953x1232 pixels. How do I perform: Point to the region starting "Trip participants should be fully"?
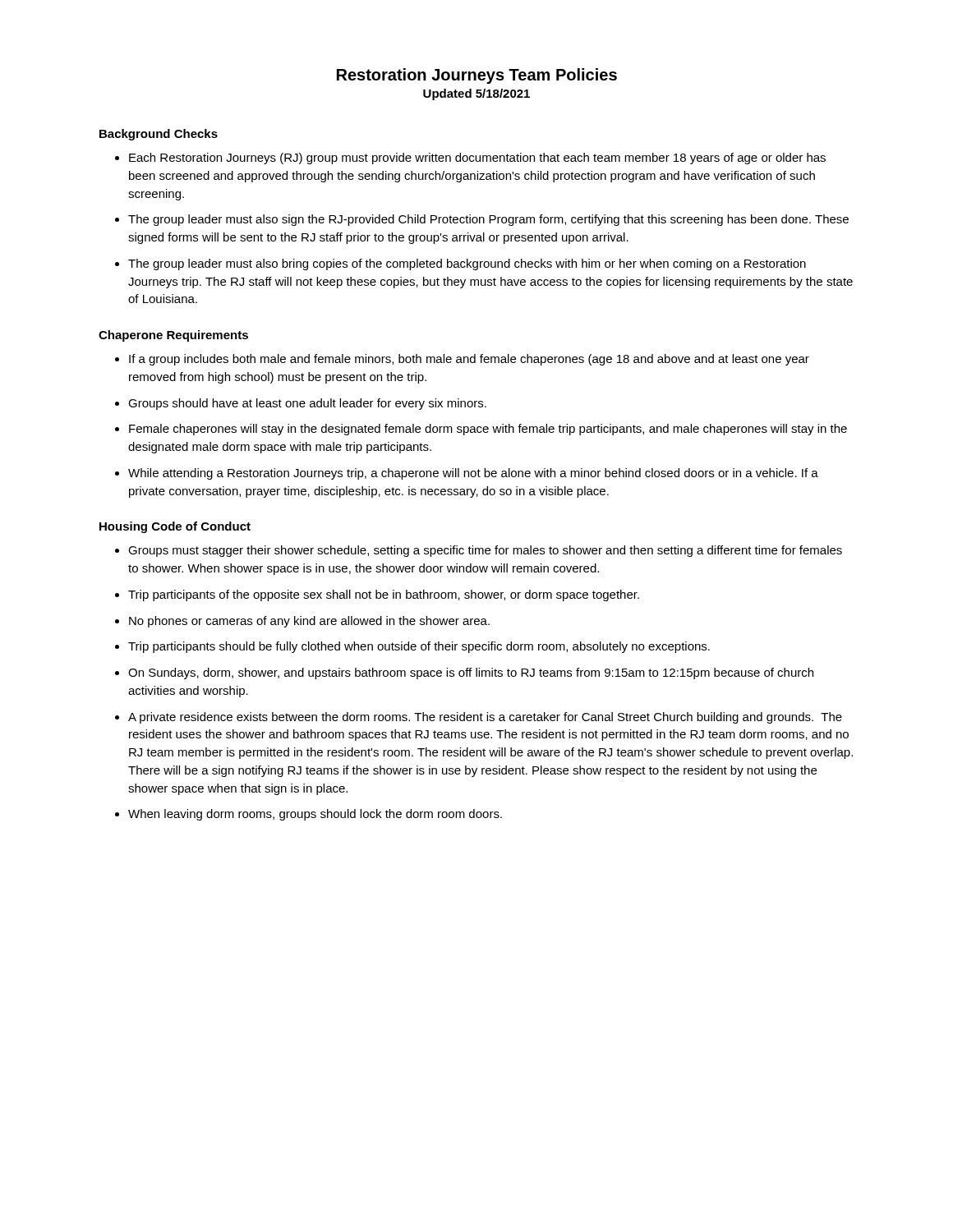419,646
